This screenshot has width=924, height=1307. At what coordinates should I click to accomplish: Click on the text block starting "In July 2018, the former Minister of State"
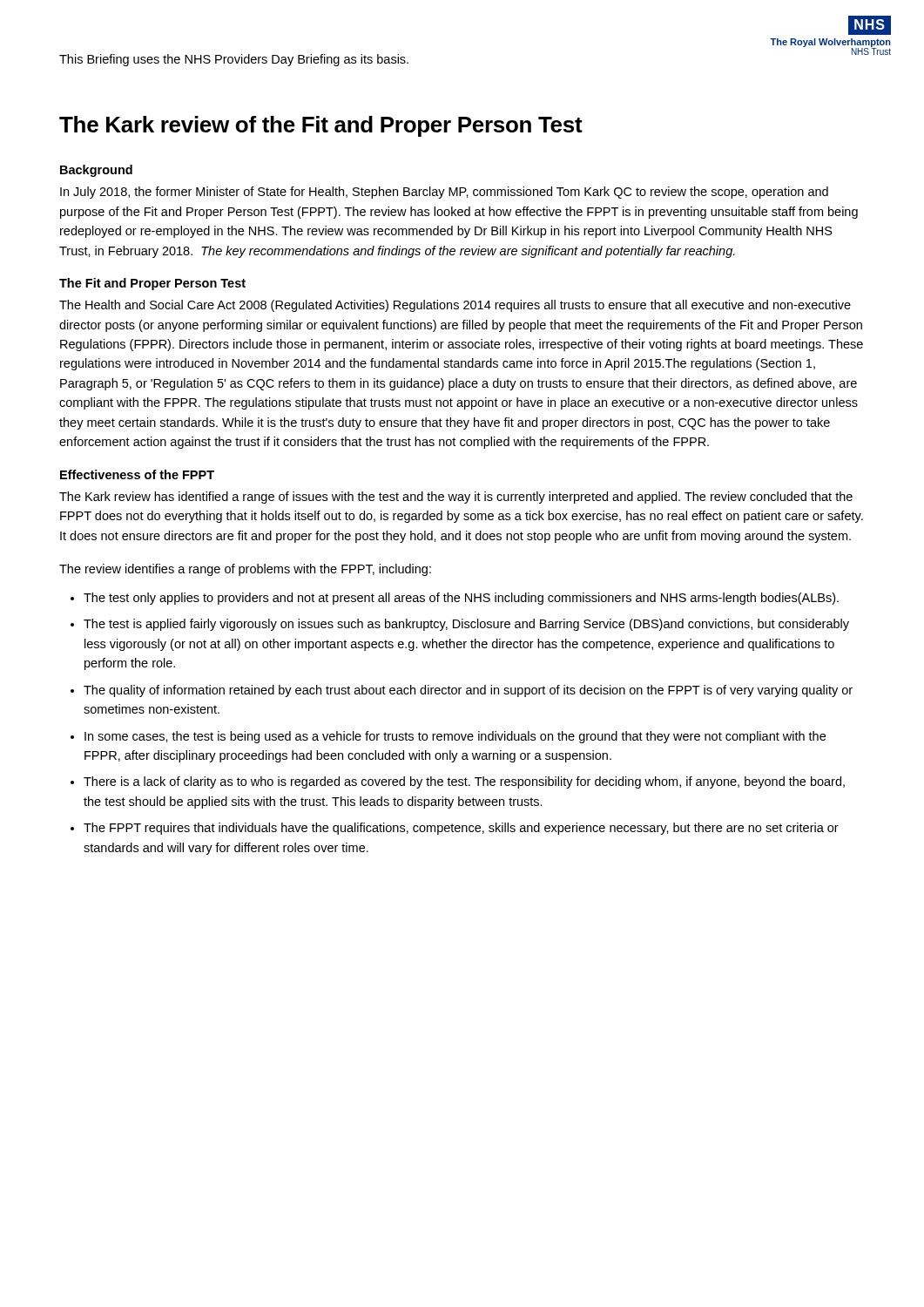(459, 221)
